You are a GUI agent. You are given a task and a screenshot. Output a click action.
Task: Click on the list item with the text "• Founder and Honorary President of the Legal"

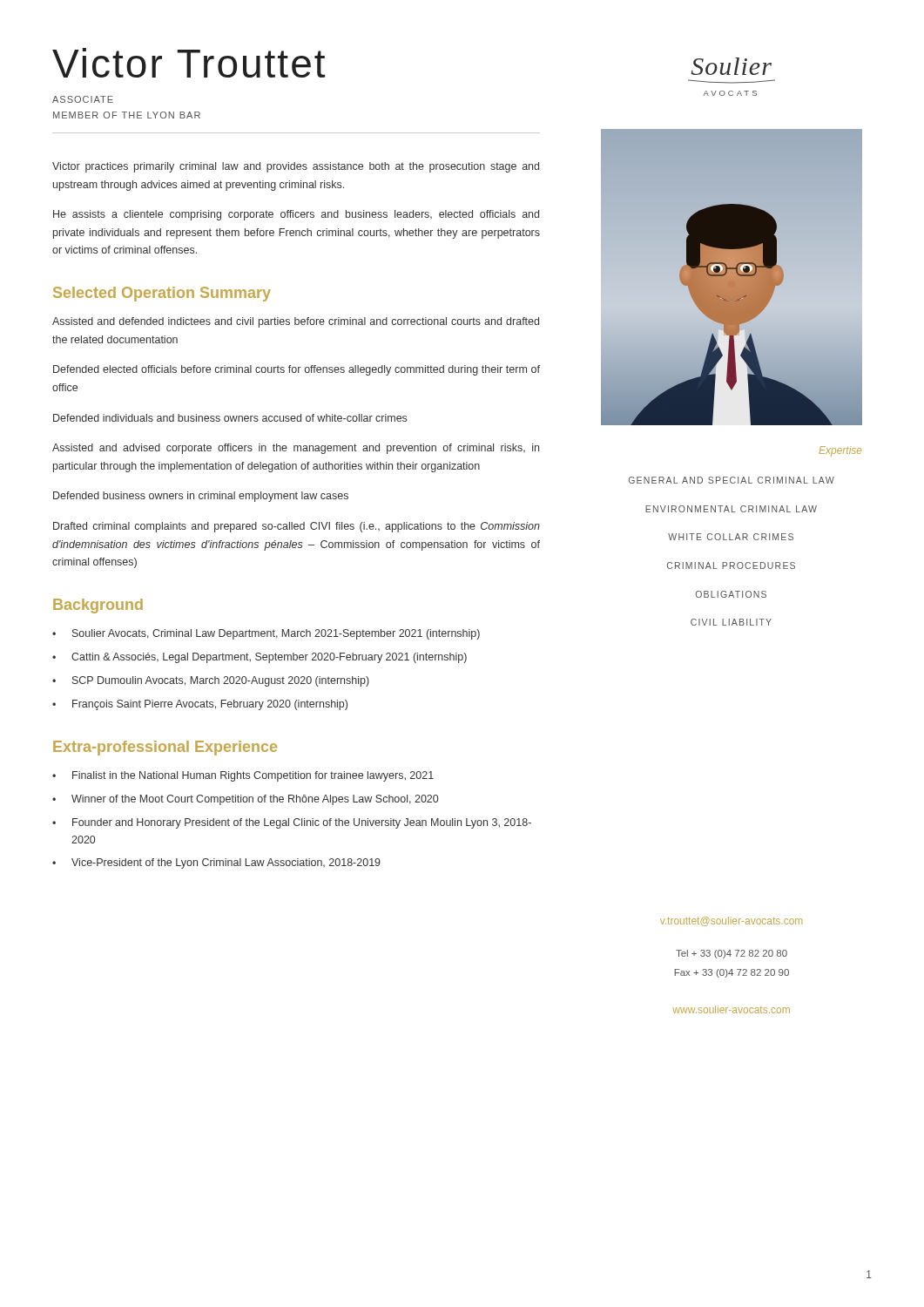click(x=296, y=831)
